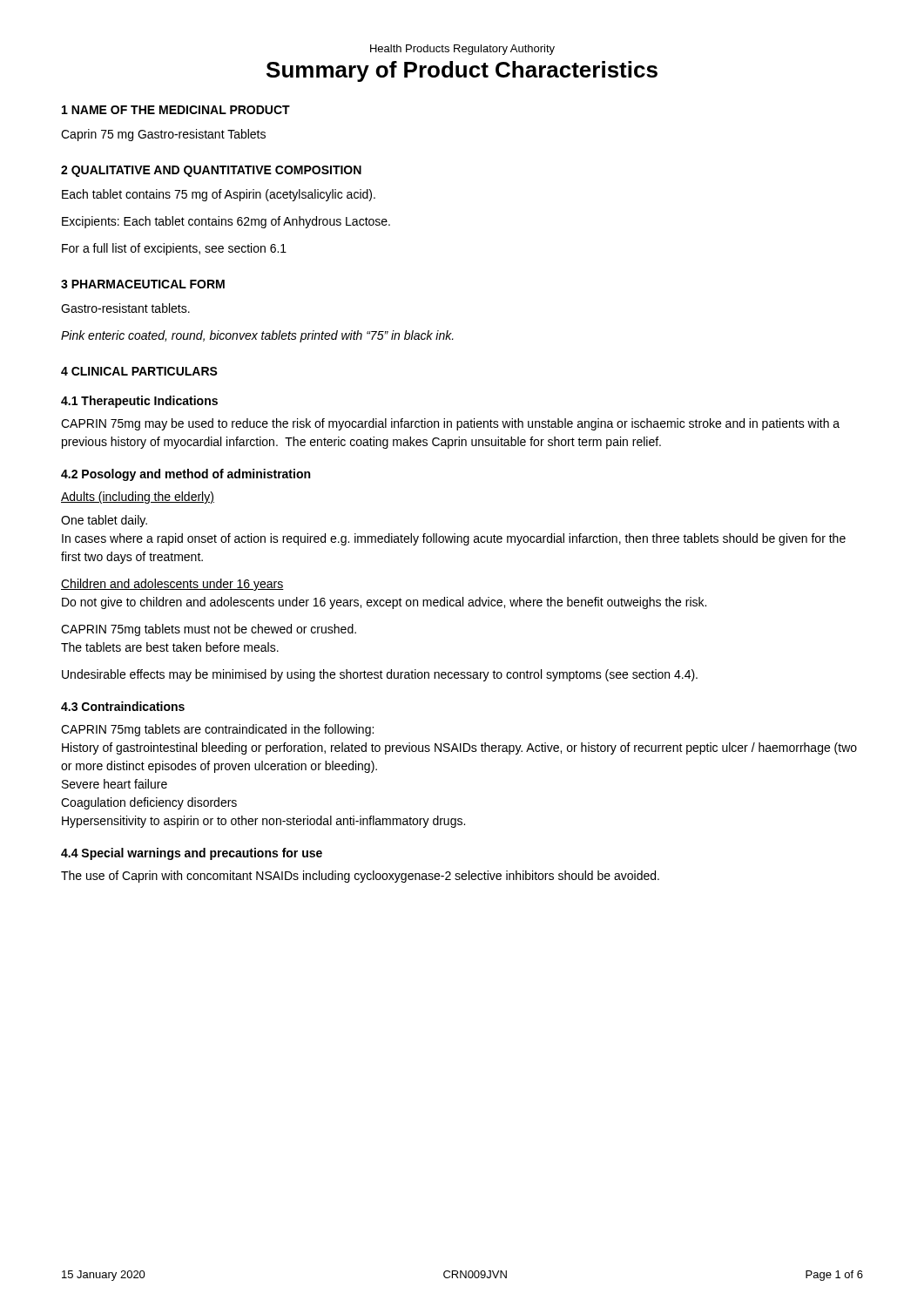Find the element starting "2 QUALITATIVE AND QUANTITATIVE COMPOSITION"
The height and width of the screenshot is (1307, 924).
tap(211, 170)
